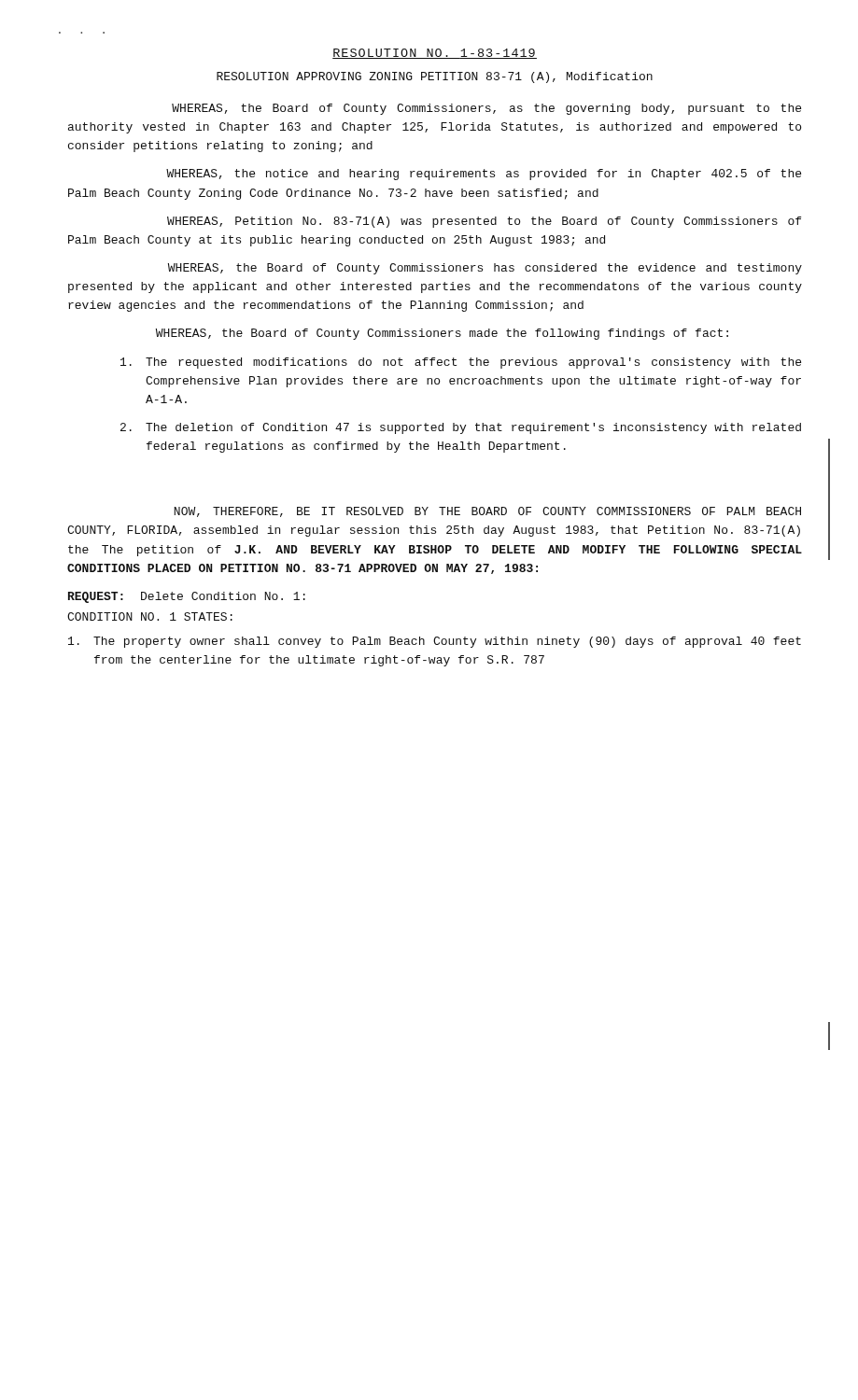Select the text starting "RESOLUTION APPROVING ZONING"

coord(435,77)
